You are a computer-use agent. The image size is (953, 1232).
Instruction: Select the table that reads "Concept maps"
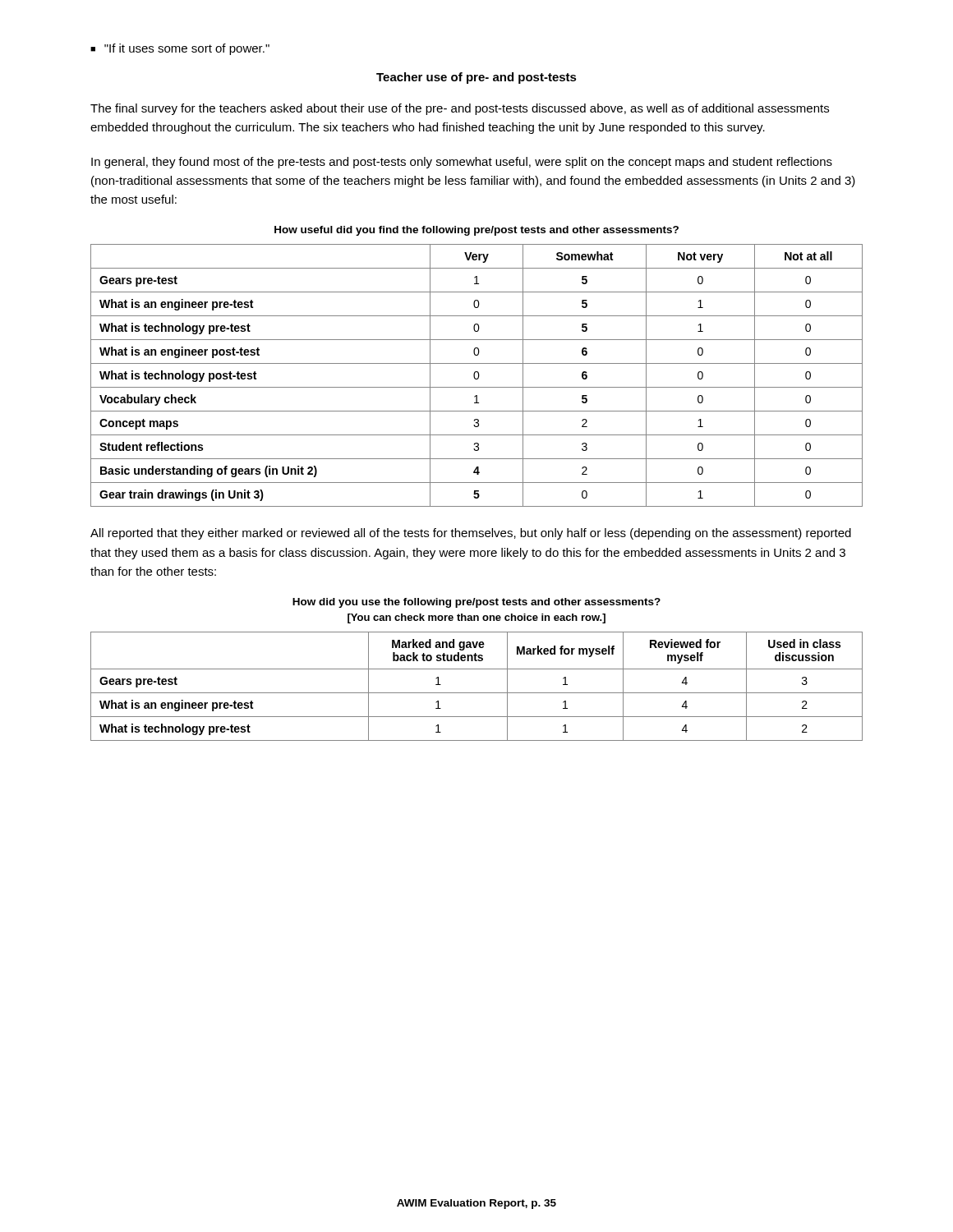(x=476, y=376)
